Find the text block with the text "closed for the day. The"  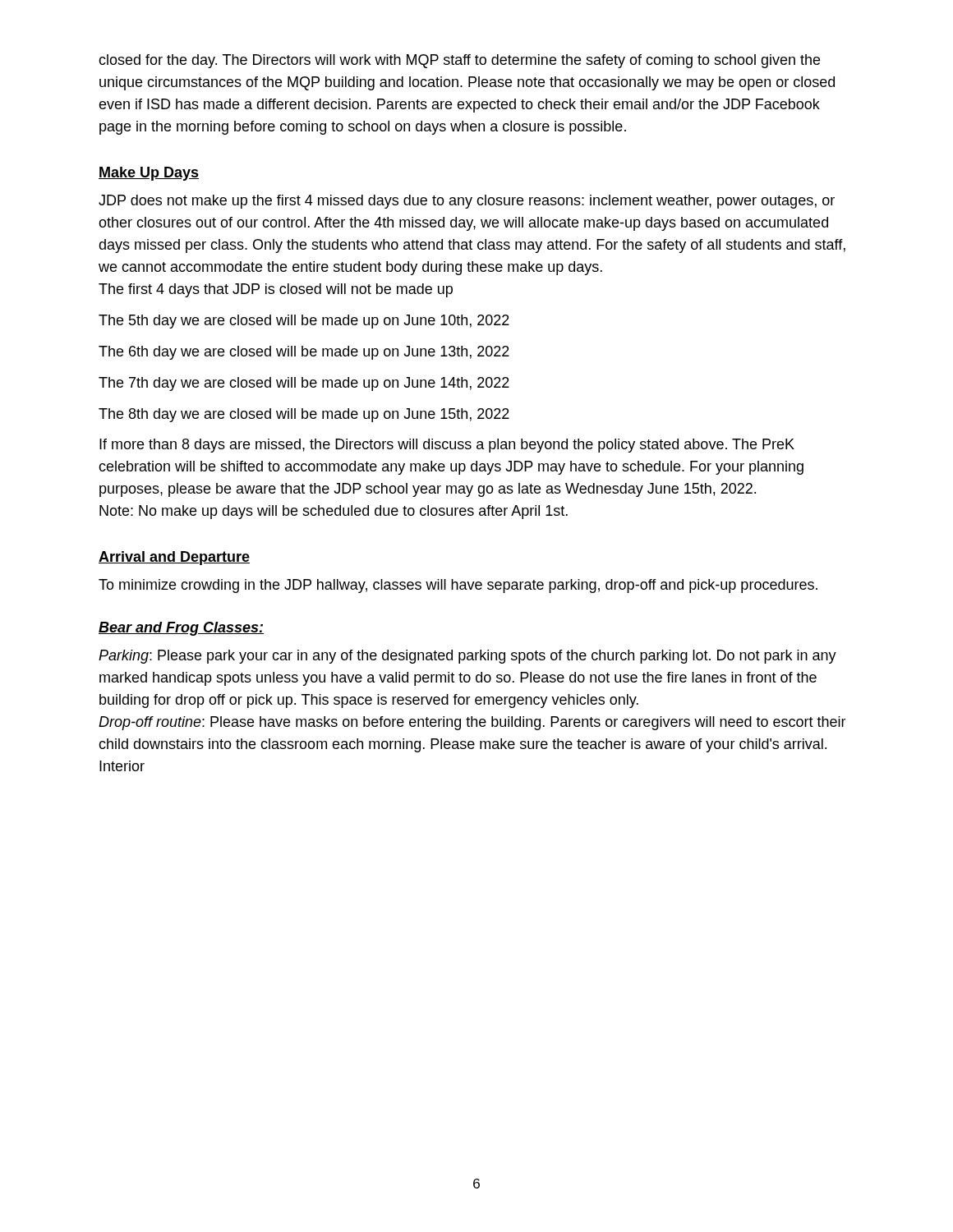point(476,94)
